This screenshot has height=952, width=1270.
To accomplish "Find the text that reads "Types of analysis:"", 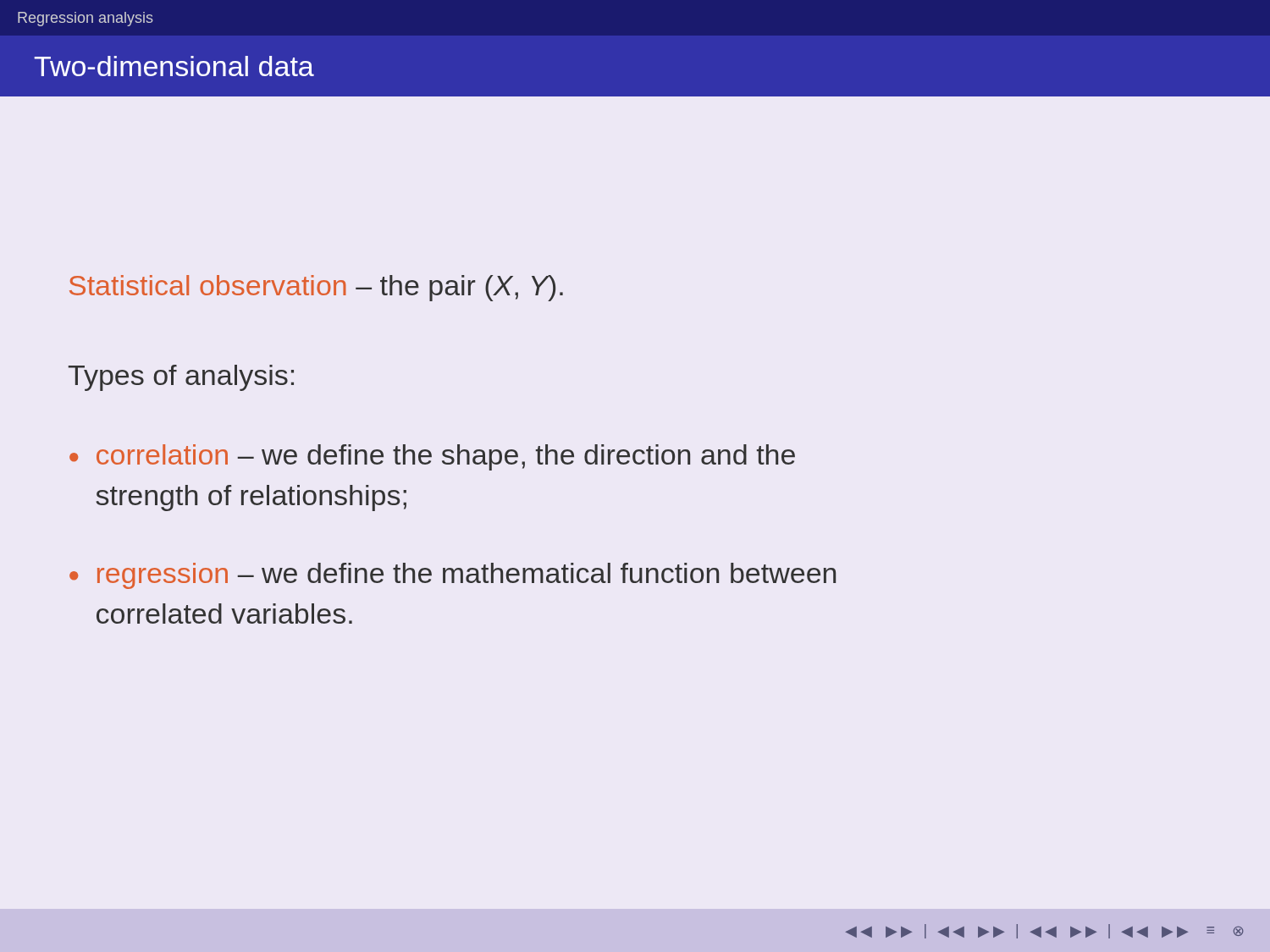I will [x=182, y=375].
